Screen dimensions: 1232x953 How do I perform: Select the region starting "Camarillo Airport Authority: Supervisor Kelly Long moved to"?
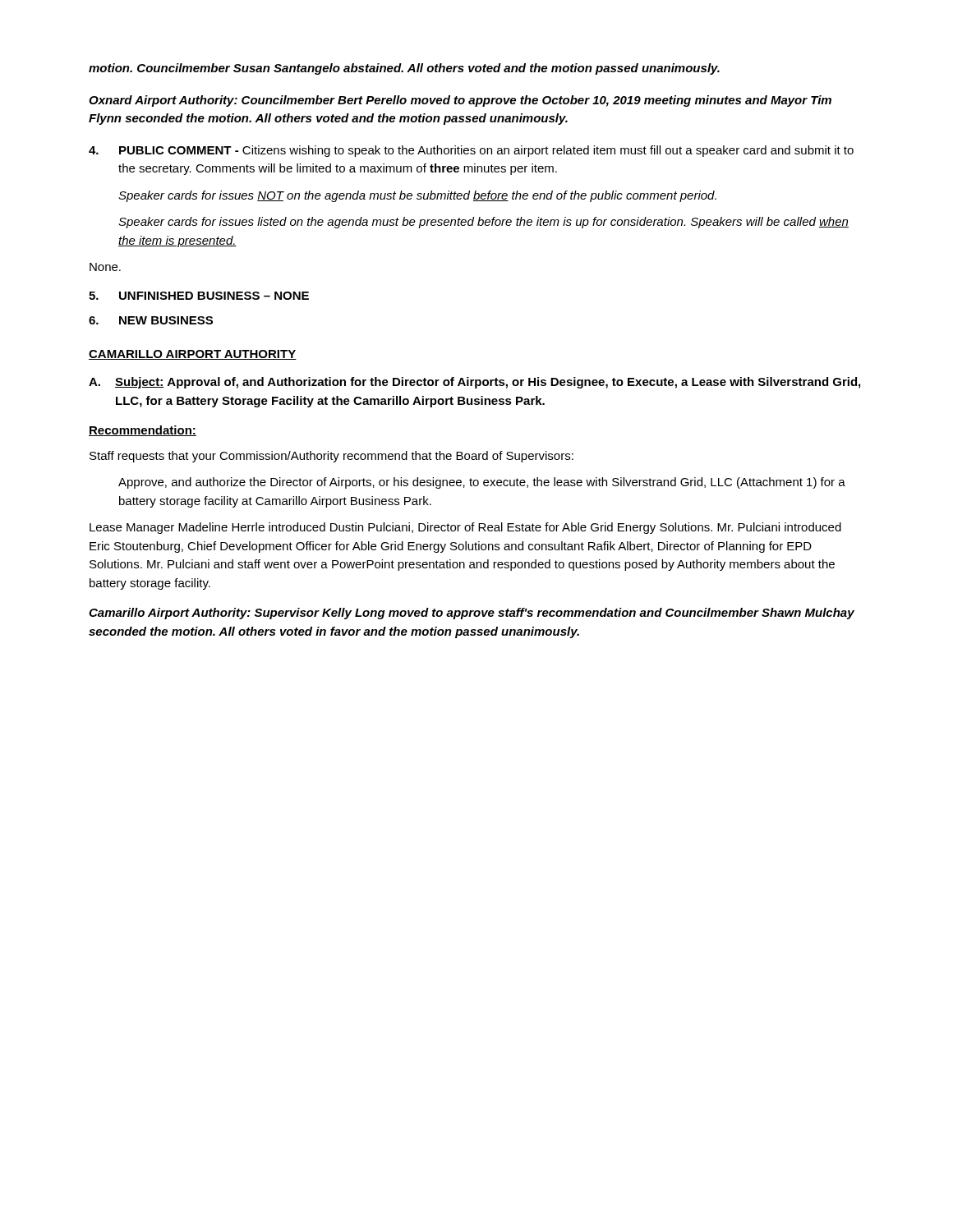(x=471, y=622)
